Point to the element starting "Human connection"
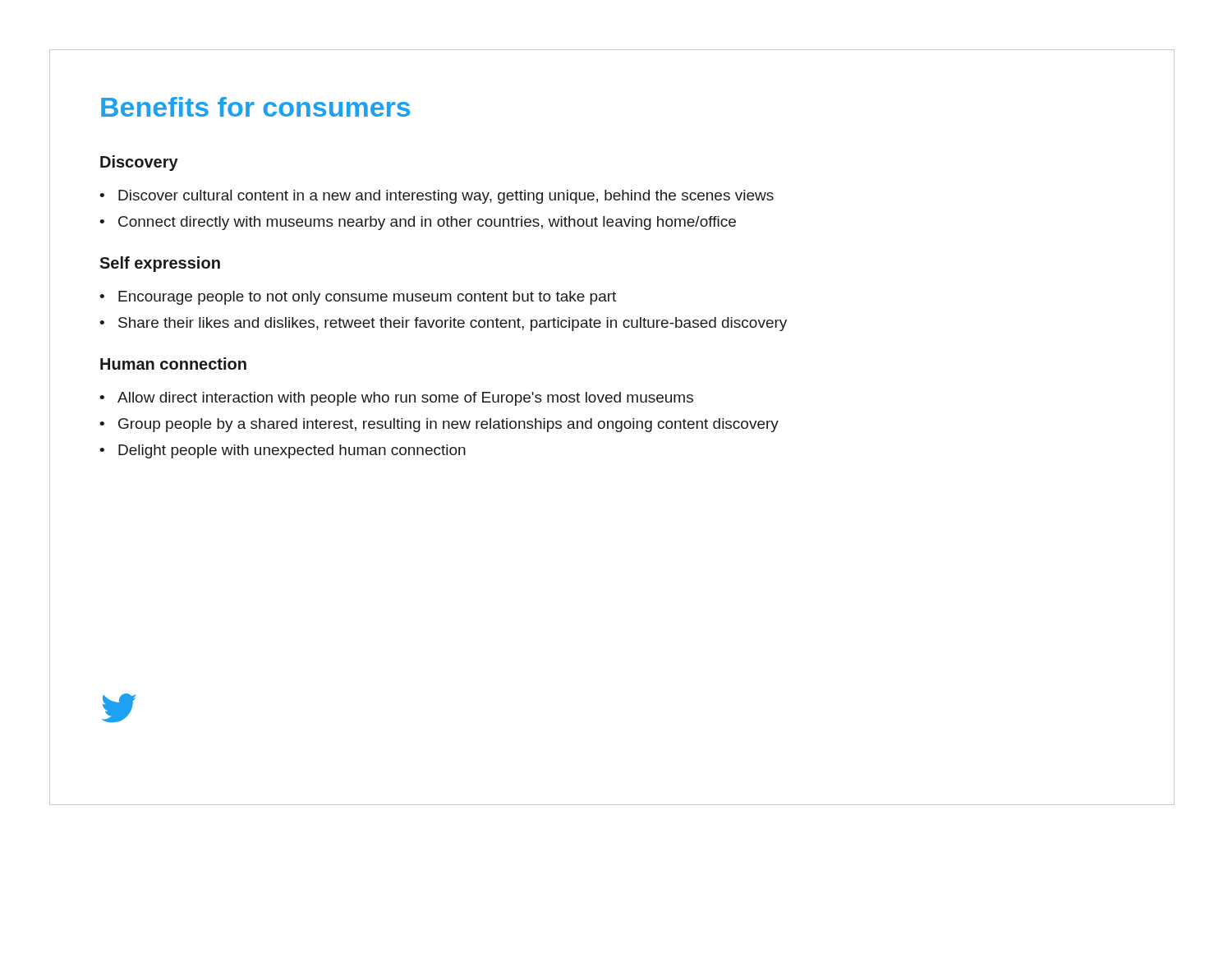 point(173,364)
